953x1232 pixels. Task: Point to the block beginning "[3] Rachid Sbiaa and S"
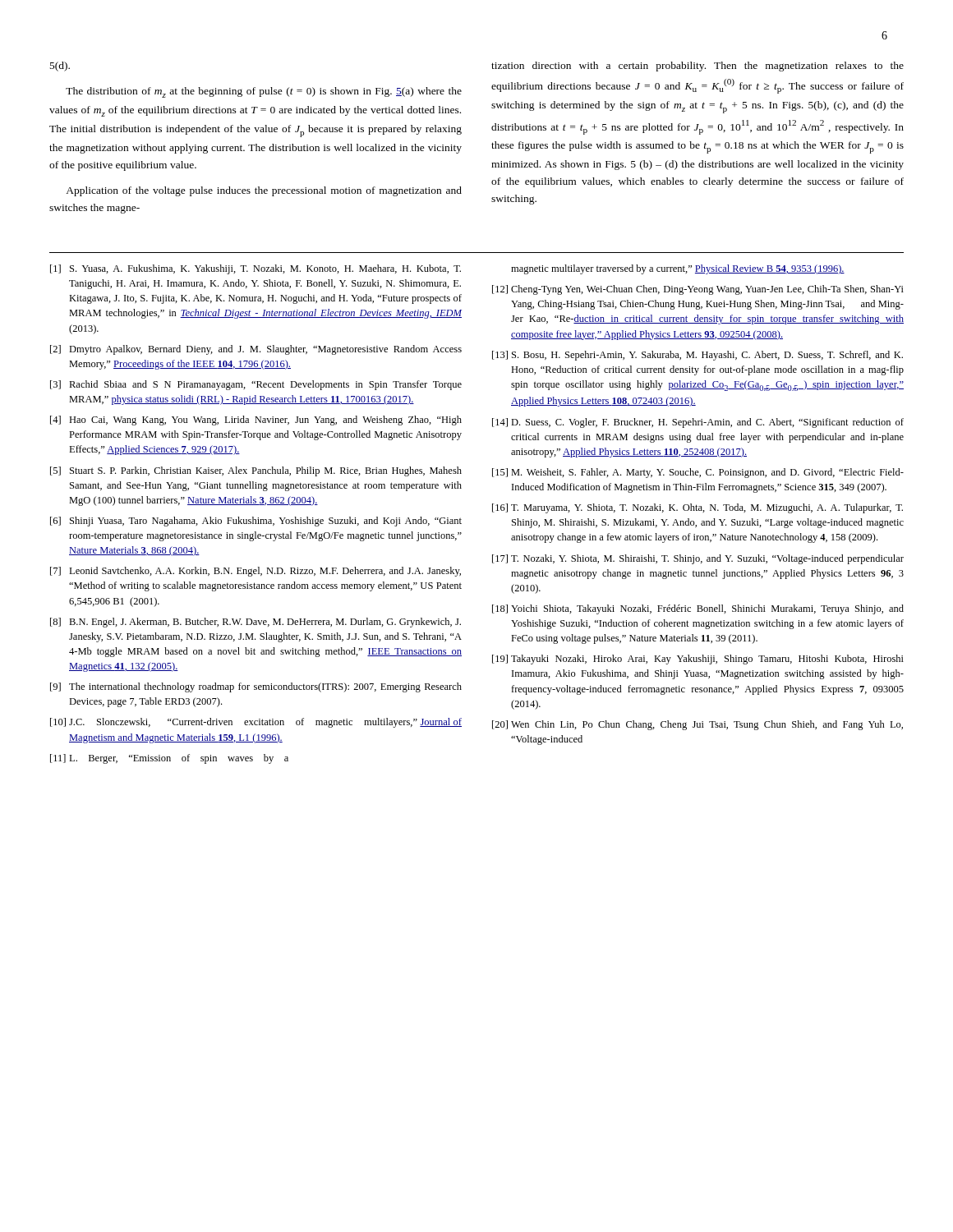tap(255, 392)
